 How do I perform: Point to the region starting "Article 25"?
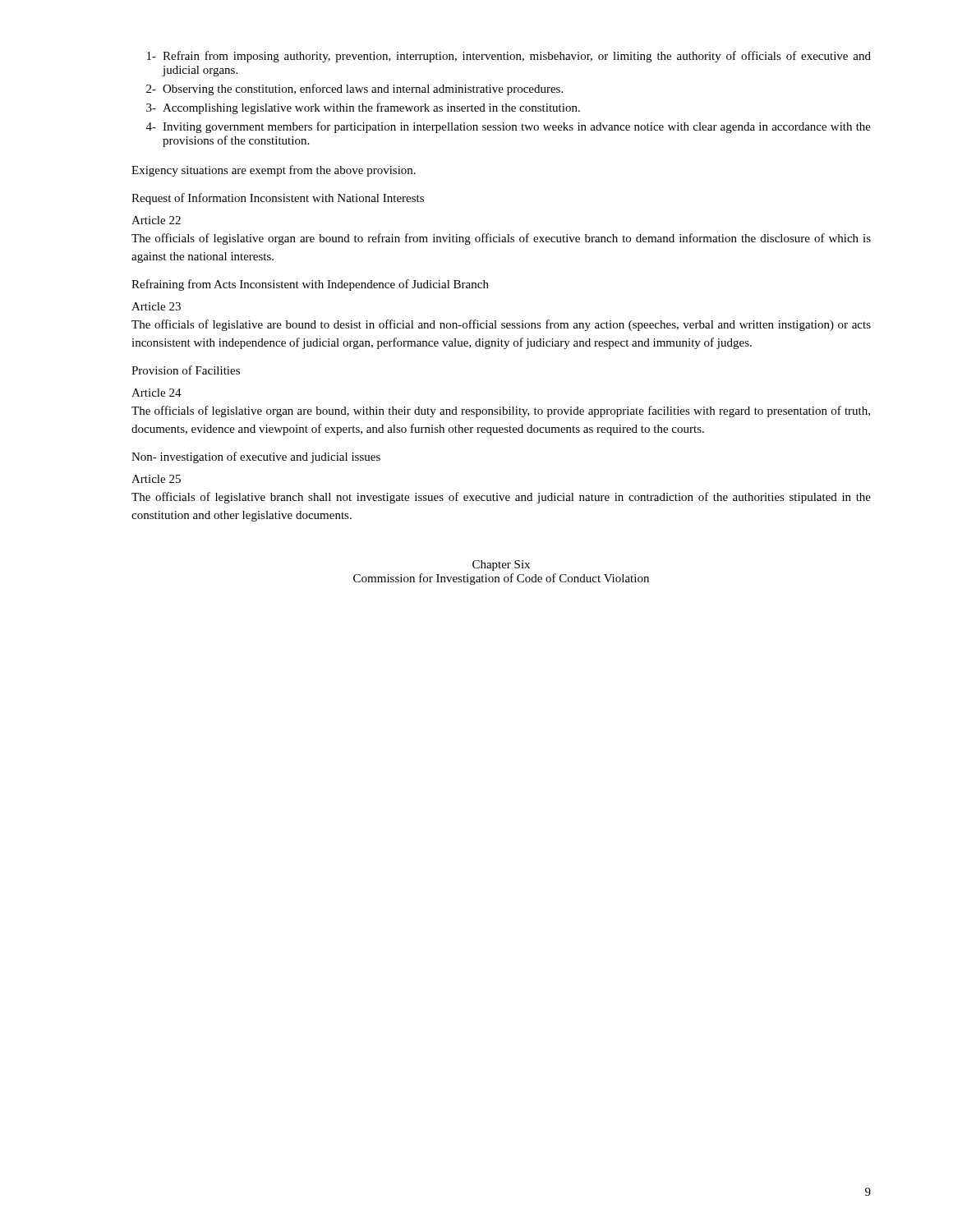tap(156, 478)
